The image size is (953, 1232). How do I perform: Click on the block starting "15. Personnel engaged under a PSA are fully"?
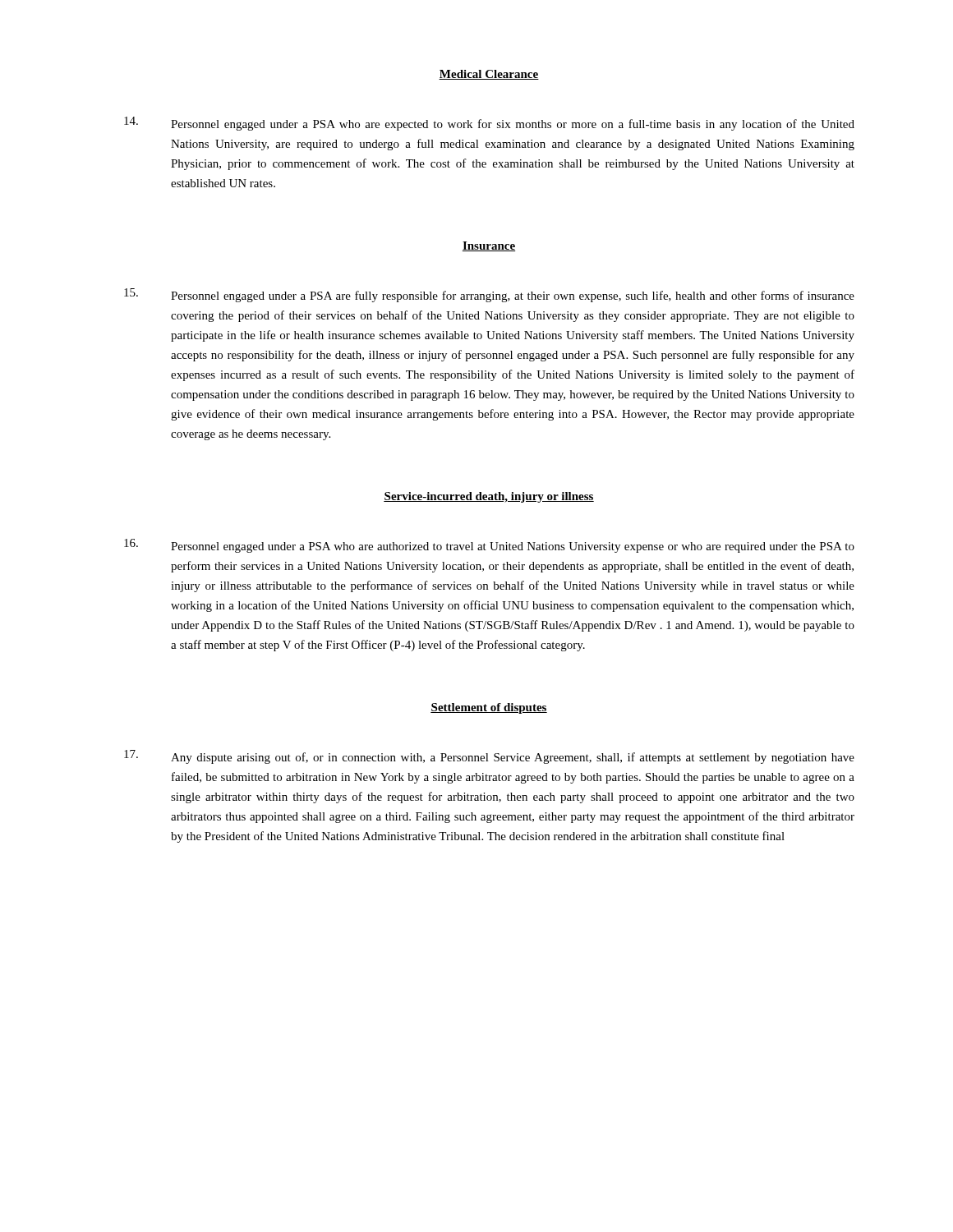click(x=489, y=365)
